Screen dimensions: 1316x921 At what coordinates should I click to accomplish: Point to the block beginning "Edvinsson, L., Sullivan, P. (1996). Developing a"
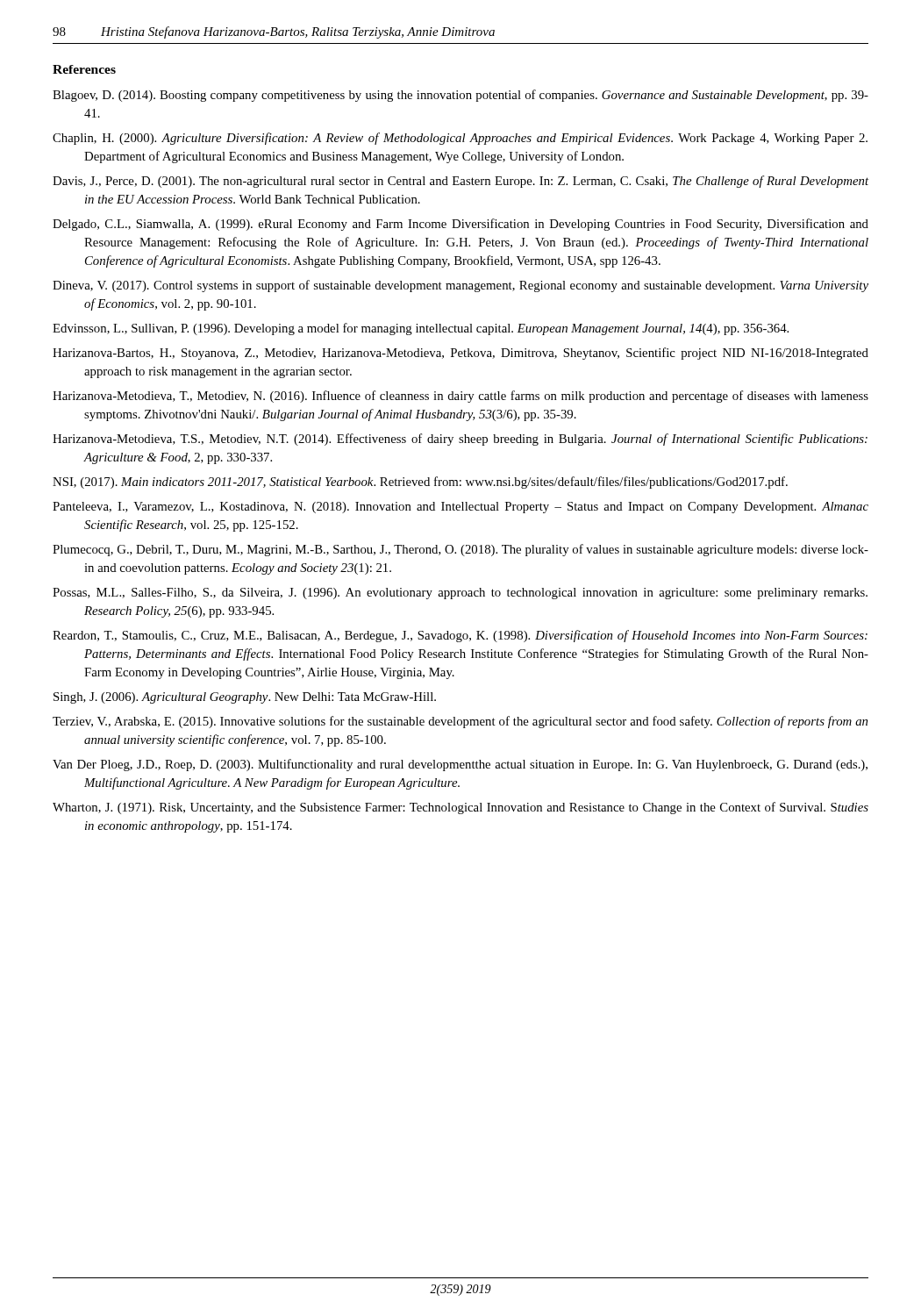pyautogui.click(x=421, y=328)
